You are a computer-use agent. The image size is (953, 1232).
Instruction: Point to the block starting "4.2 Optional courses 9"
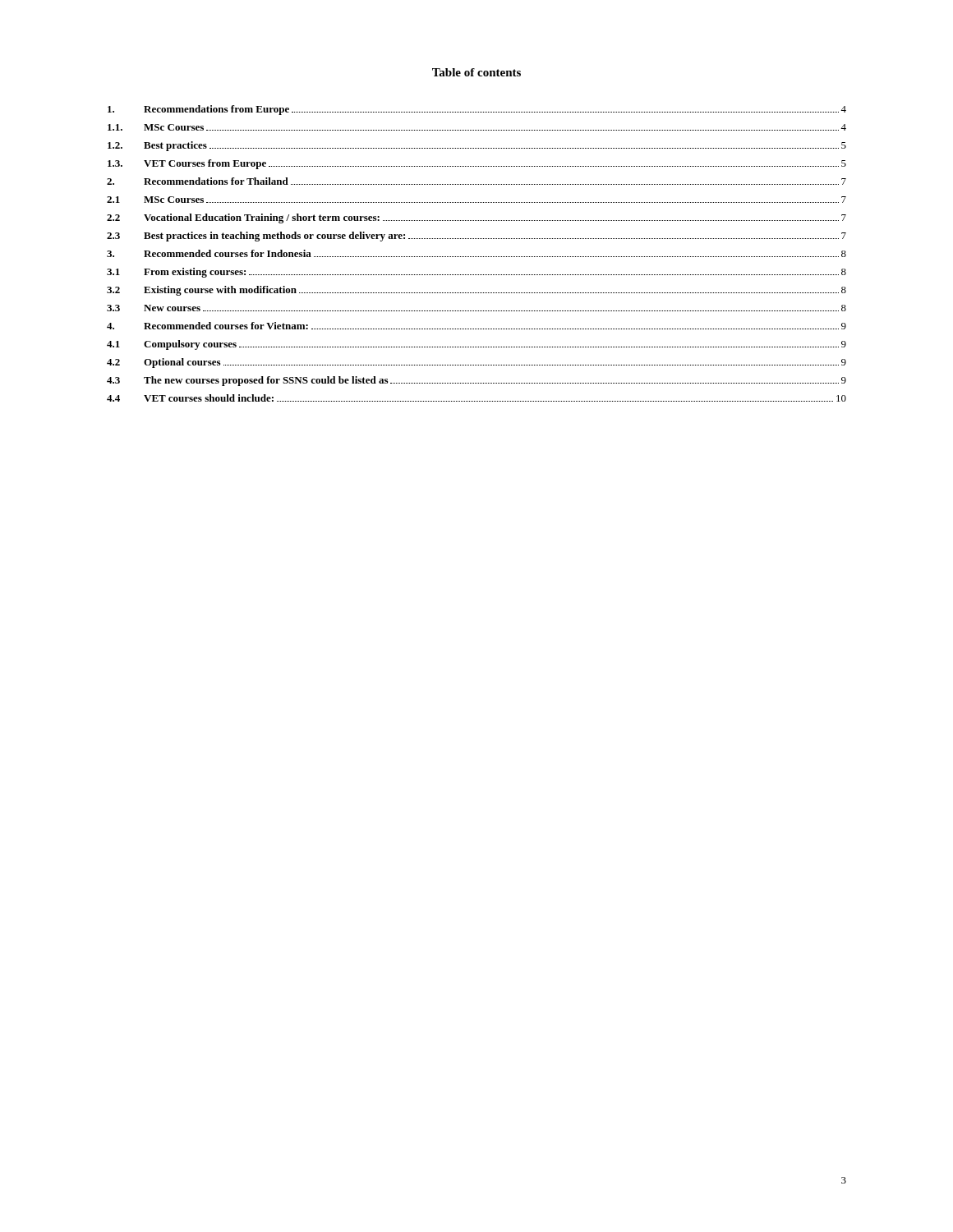click(x=476, y=362)
